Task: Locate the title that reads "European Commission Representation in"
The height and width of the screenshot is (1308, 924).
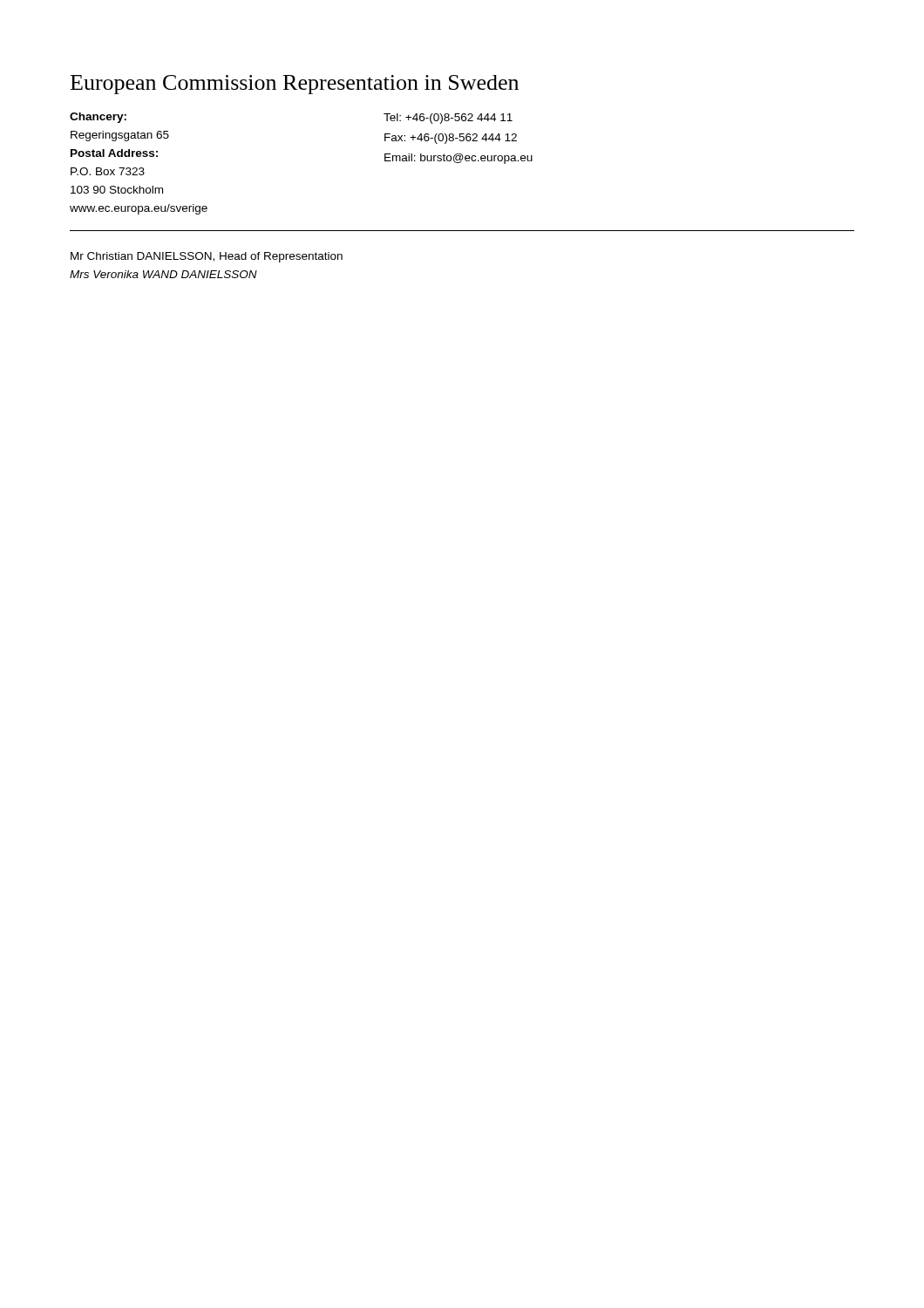Action: (x=462, y=83)
